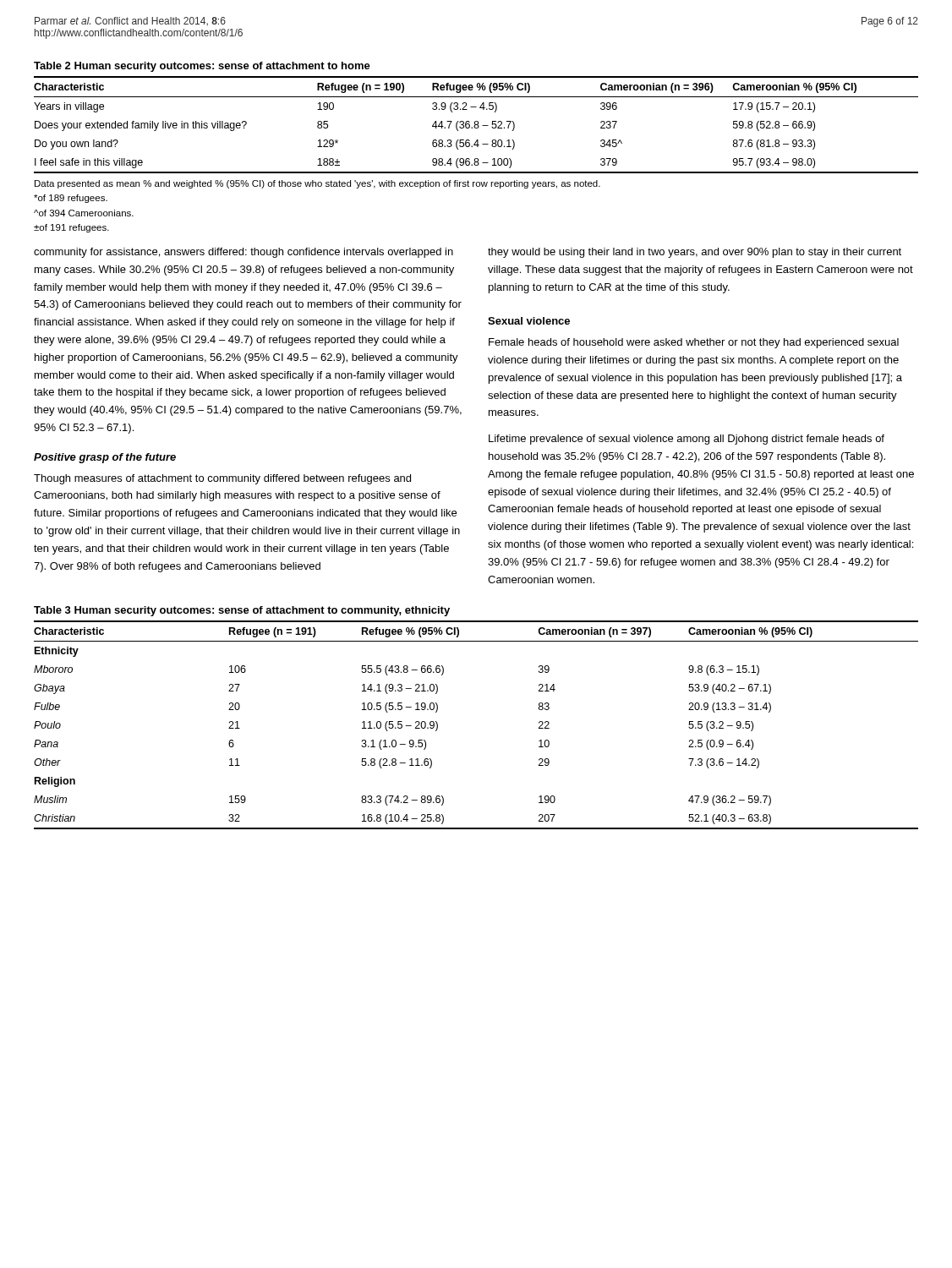Click on the table containing "Years in village"
The height and width of the screenshot is (1268, 952).
(476, 125)
